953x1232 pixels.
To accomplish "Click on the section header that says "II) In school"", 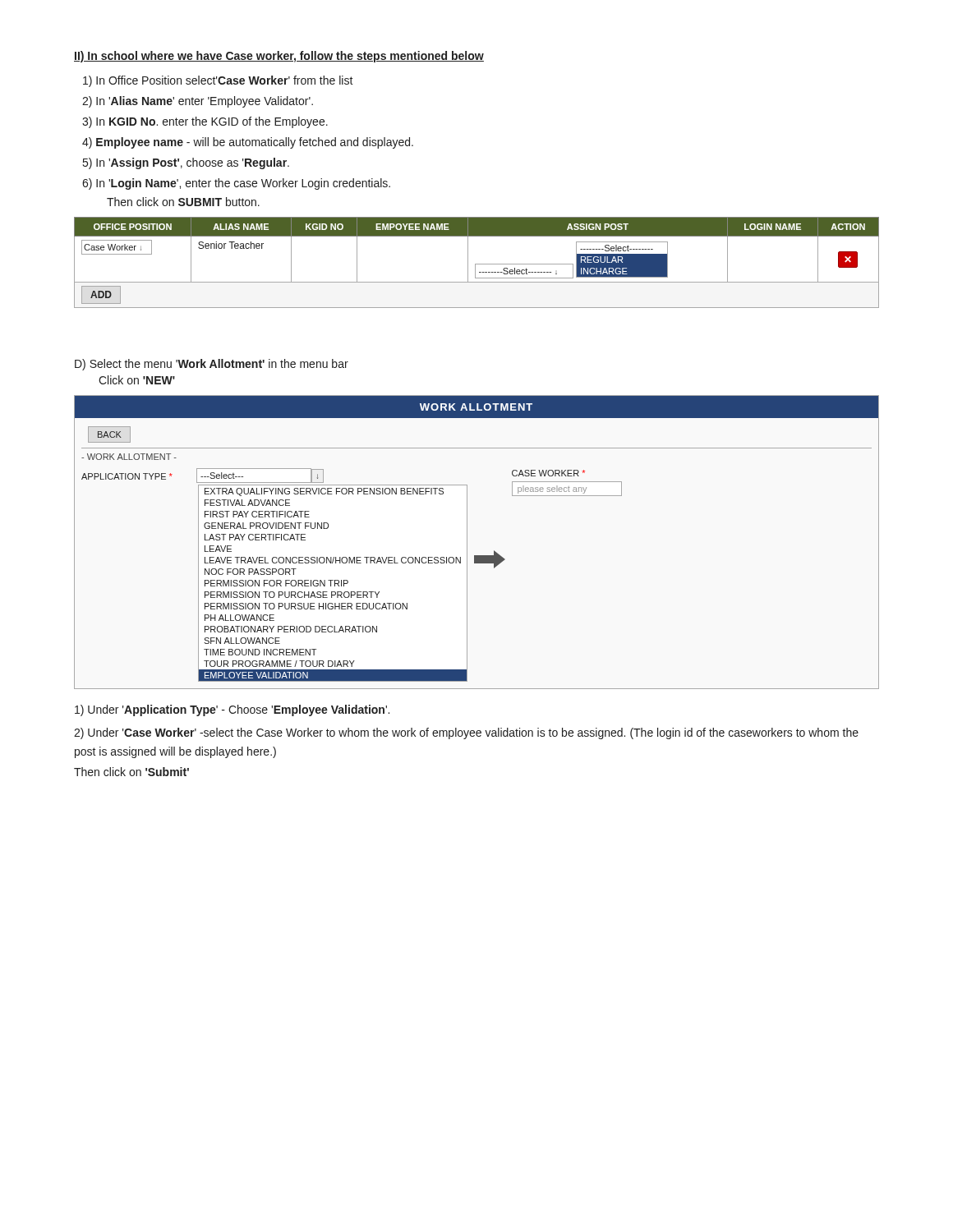I will click(x=279, y=56).
